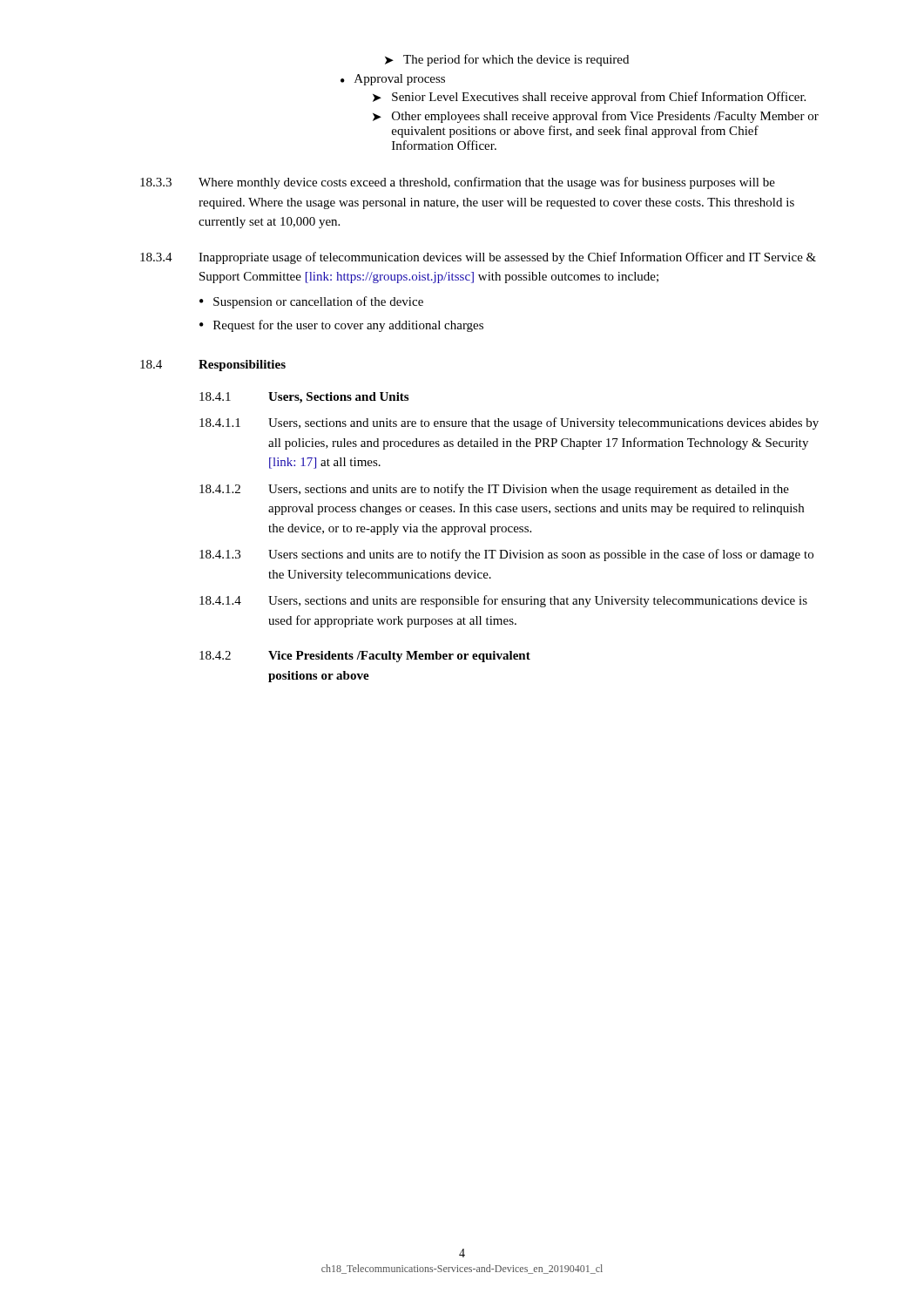The image size is (924, 1307).
Task: Navigate to the element starting "• Request for the user to"
Action: click(341, 326)
